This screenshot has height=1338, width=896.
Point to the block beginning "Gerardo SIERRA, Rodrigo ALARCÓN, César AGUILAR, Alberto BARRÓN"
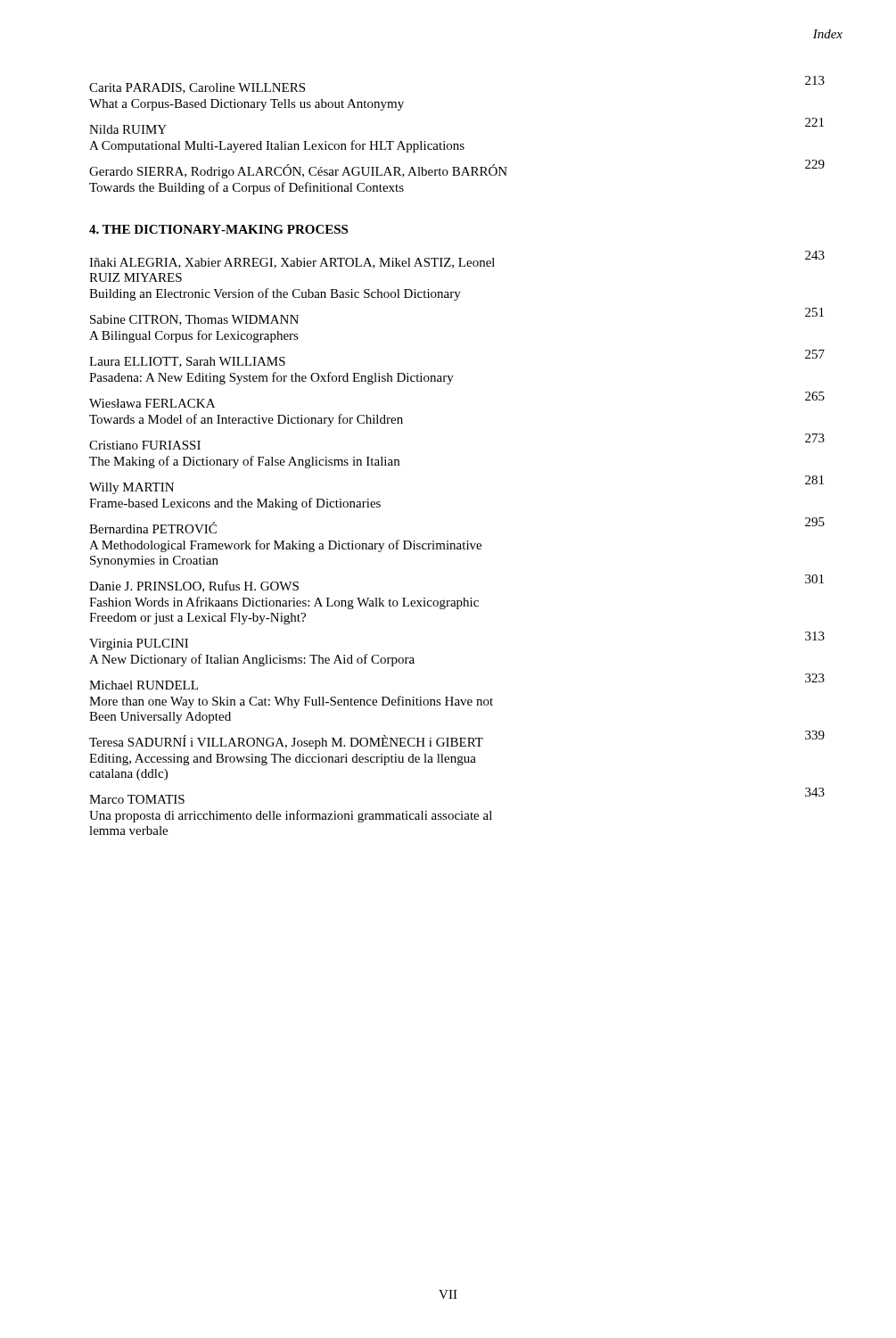457,176
